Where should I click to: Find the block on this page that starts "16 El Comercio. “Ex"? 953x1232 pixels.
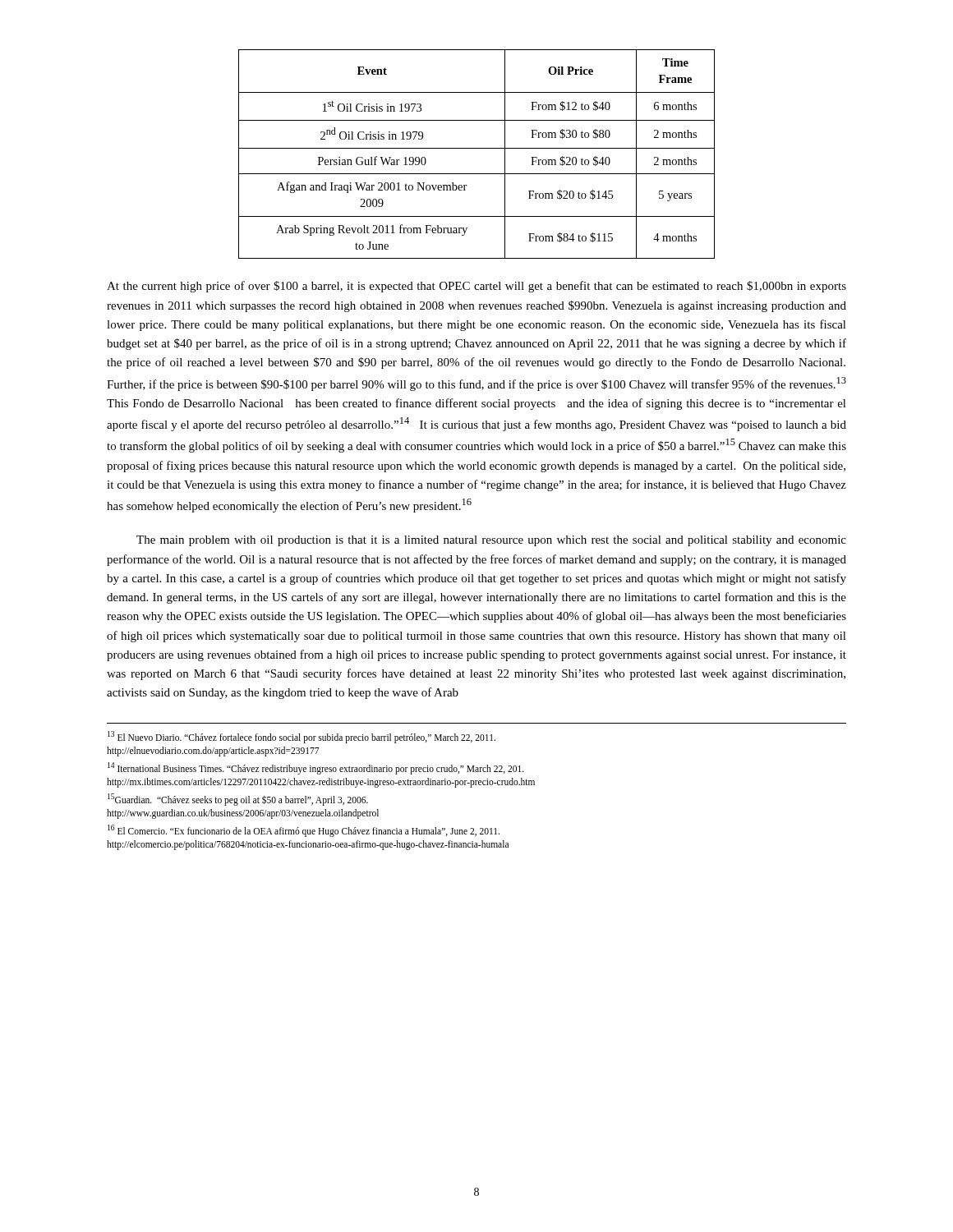[308, 836]
